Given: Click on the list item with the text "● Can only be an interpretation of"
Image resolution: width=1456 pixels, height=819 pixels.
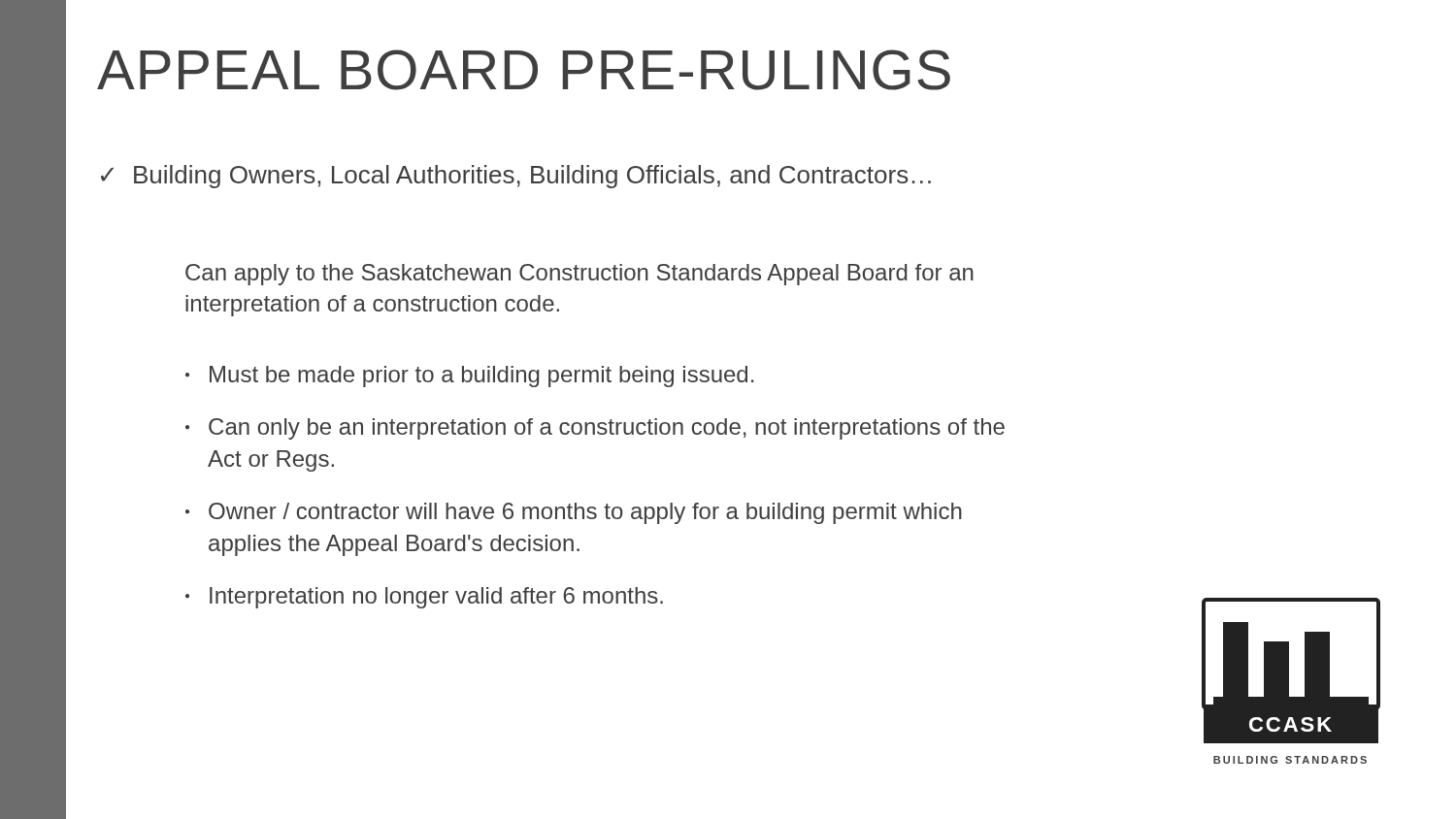Looking at the screenshot, I should [602, 443].
